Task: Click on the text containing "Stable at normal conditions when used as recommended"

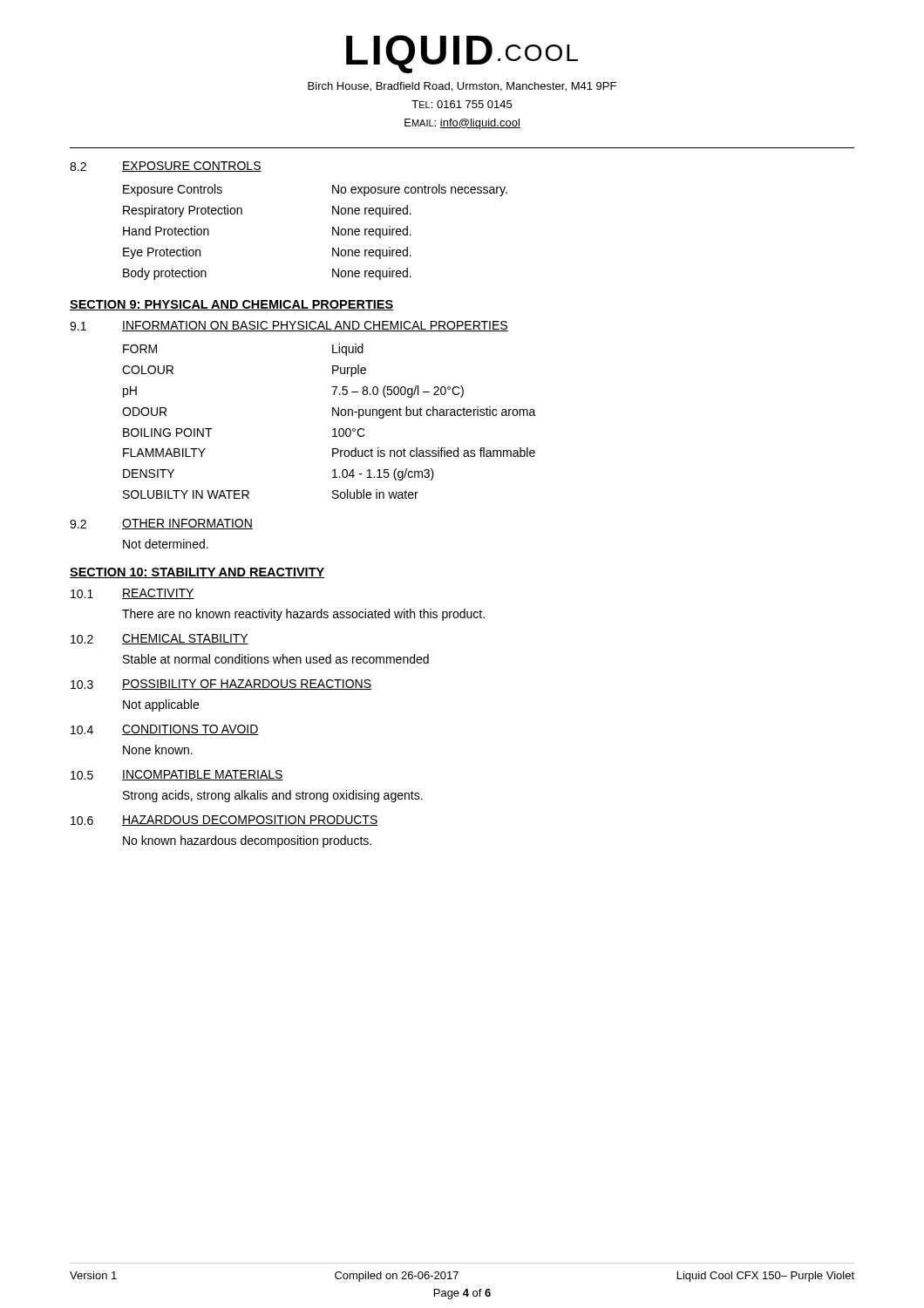Action: pos(276,659)
